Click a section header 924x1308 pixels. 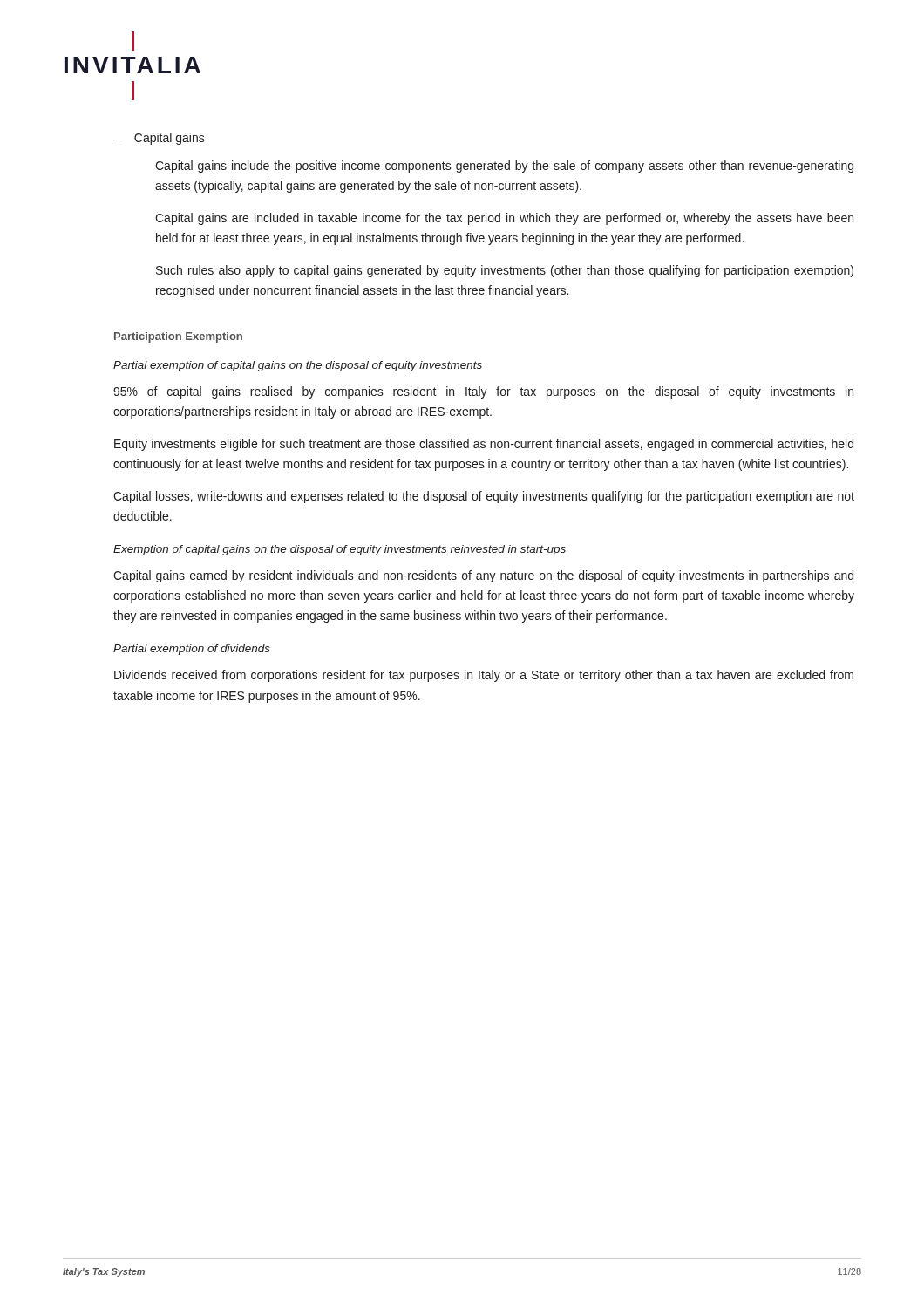coord(178,336)
